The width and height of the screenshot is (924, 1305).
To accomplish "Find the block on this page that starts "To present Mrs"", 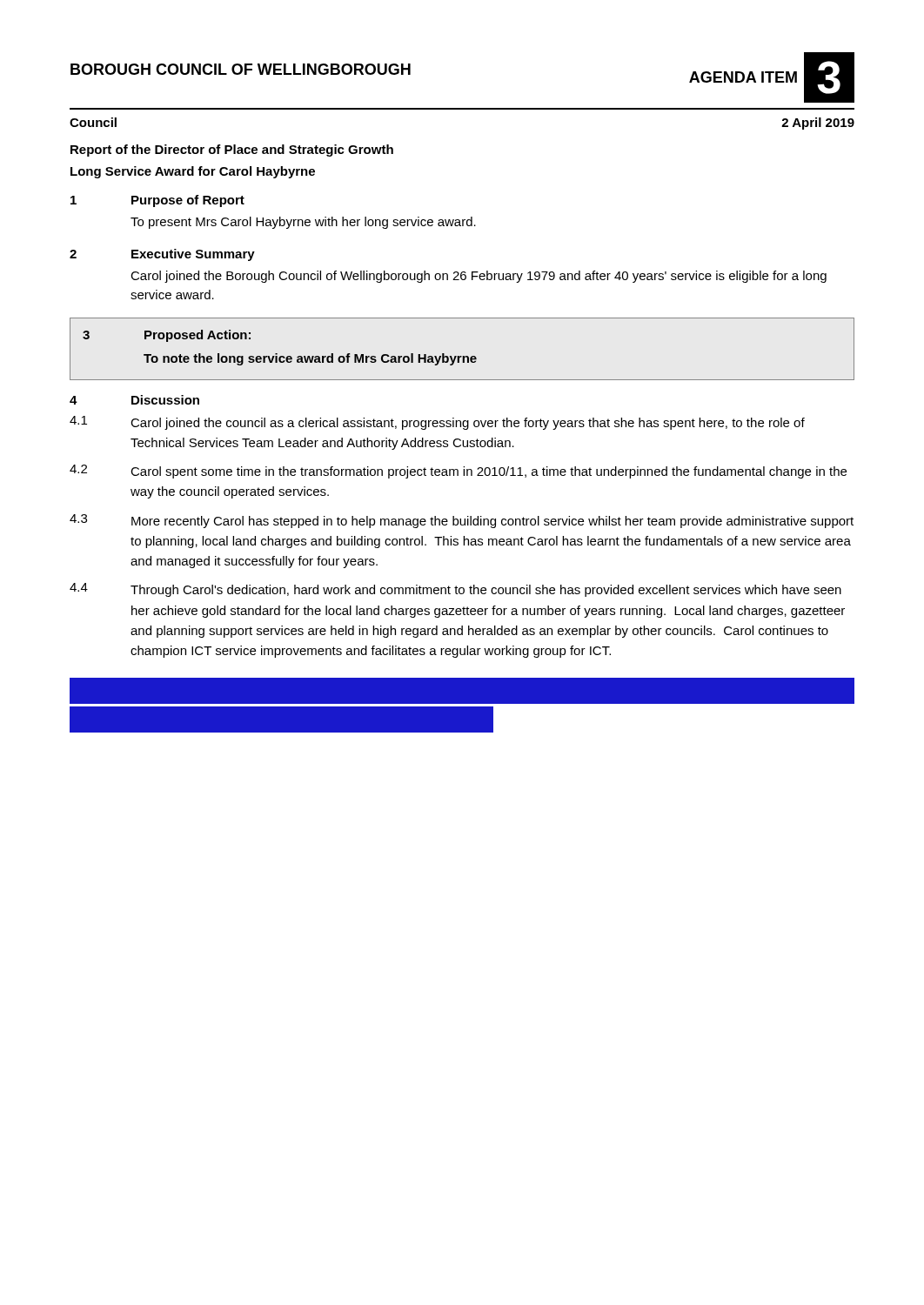I will tap(303, 221).
